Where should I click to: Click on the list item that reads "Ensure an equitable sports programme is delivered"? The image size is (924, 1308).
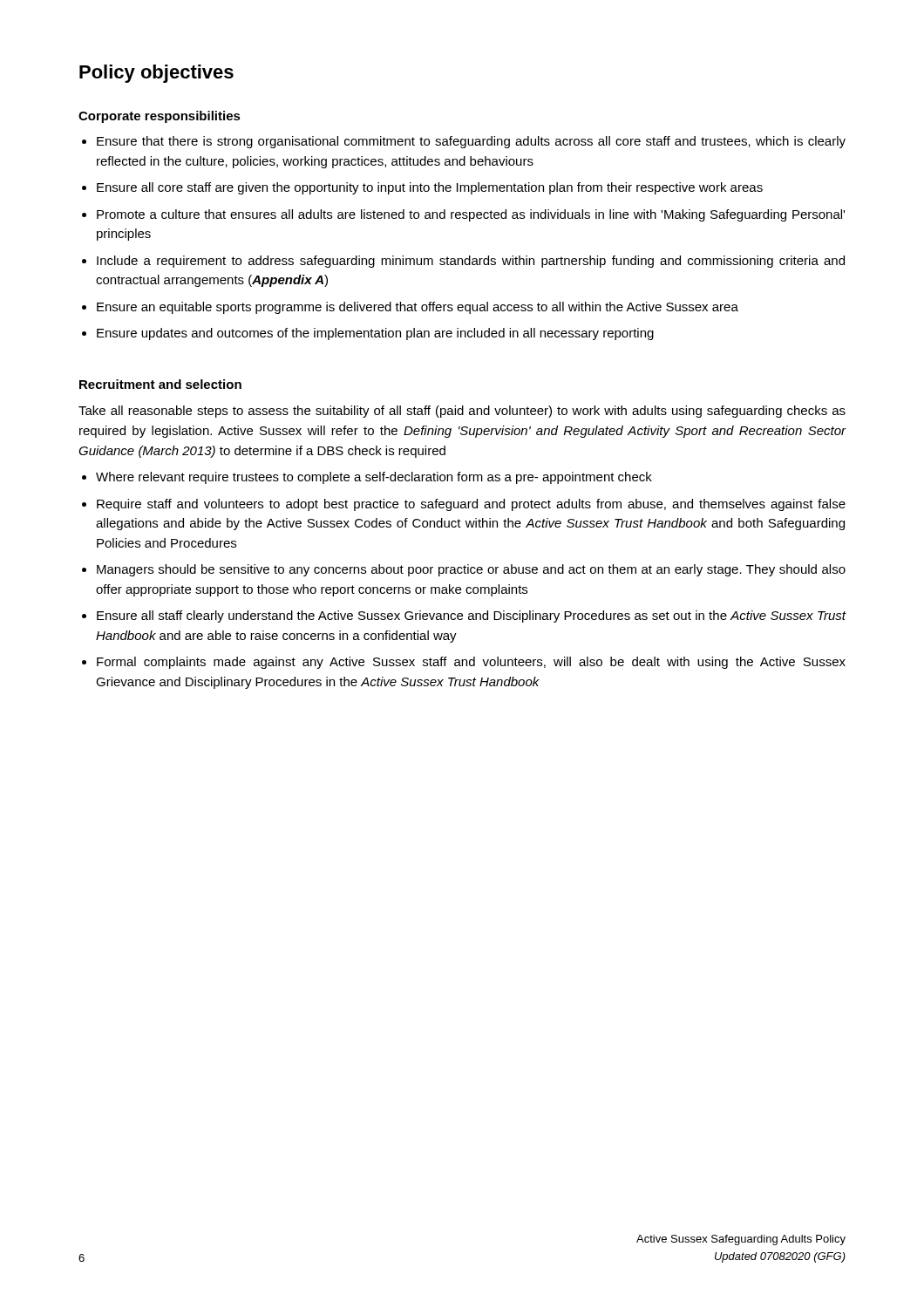pos(417,306)
